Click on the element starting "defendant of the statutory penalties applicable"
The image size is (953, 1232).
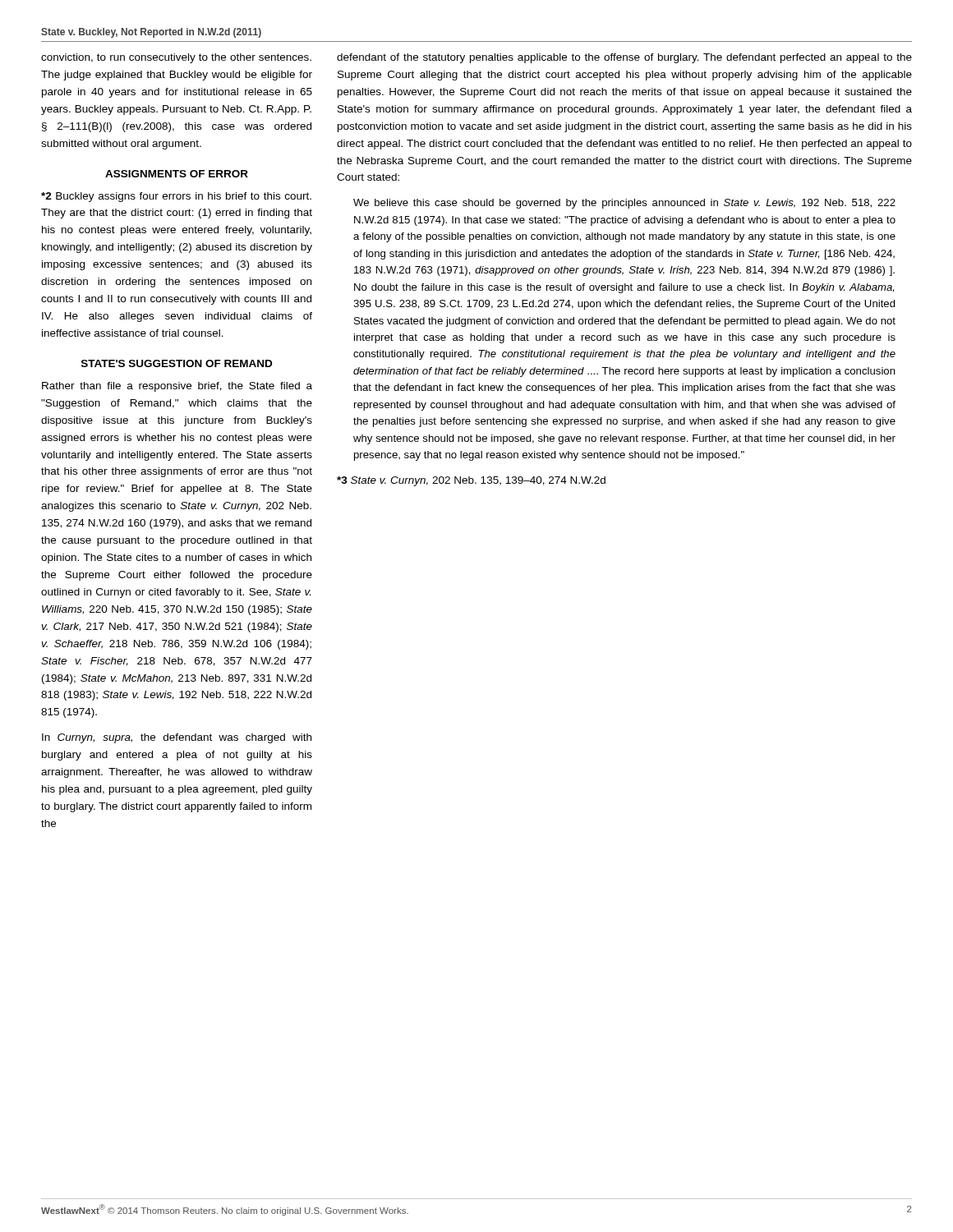point(624,117)
